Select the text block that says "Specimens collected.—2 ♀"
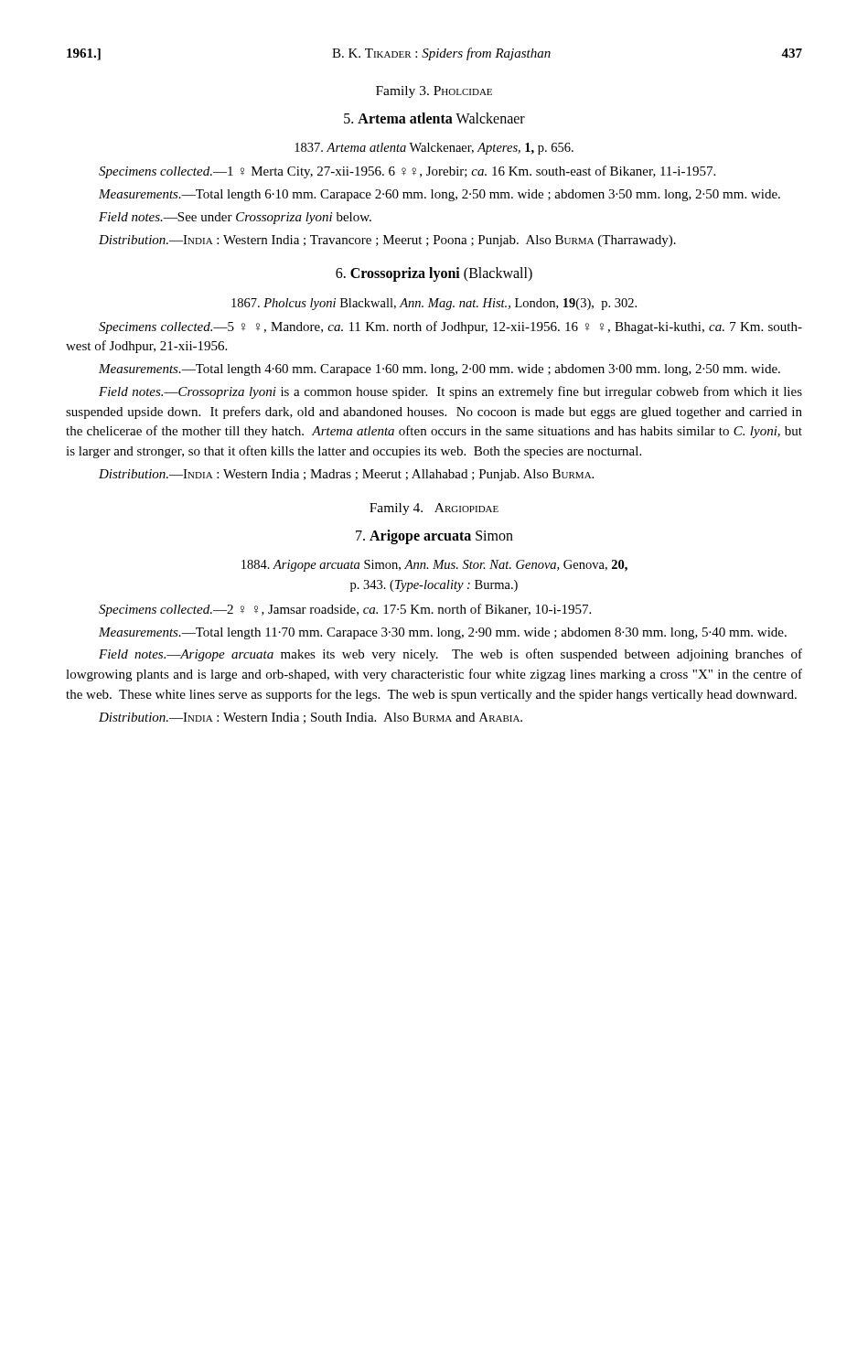 point(345,609)
